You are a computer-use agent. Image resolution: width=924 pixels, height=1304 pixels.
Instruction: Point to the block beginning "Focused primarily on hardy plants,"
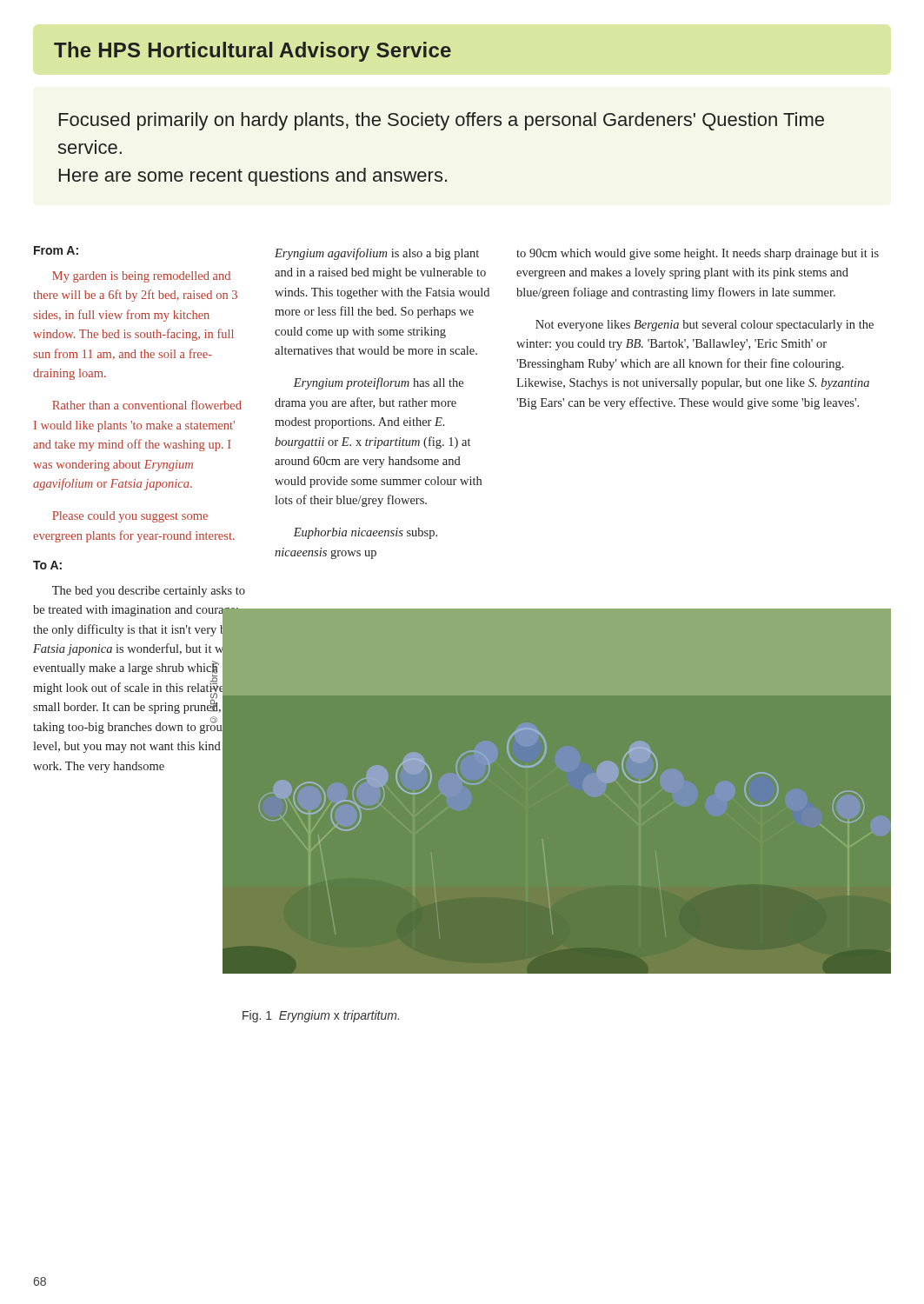click(442, 121)
